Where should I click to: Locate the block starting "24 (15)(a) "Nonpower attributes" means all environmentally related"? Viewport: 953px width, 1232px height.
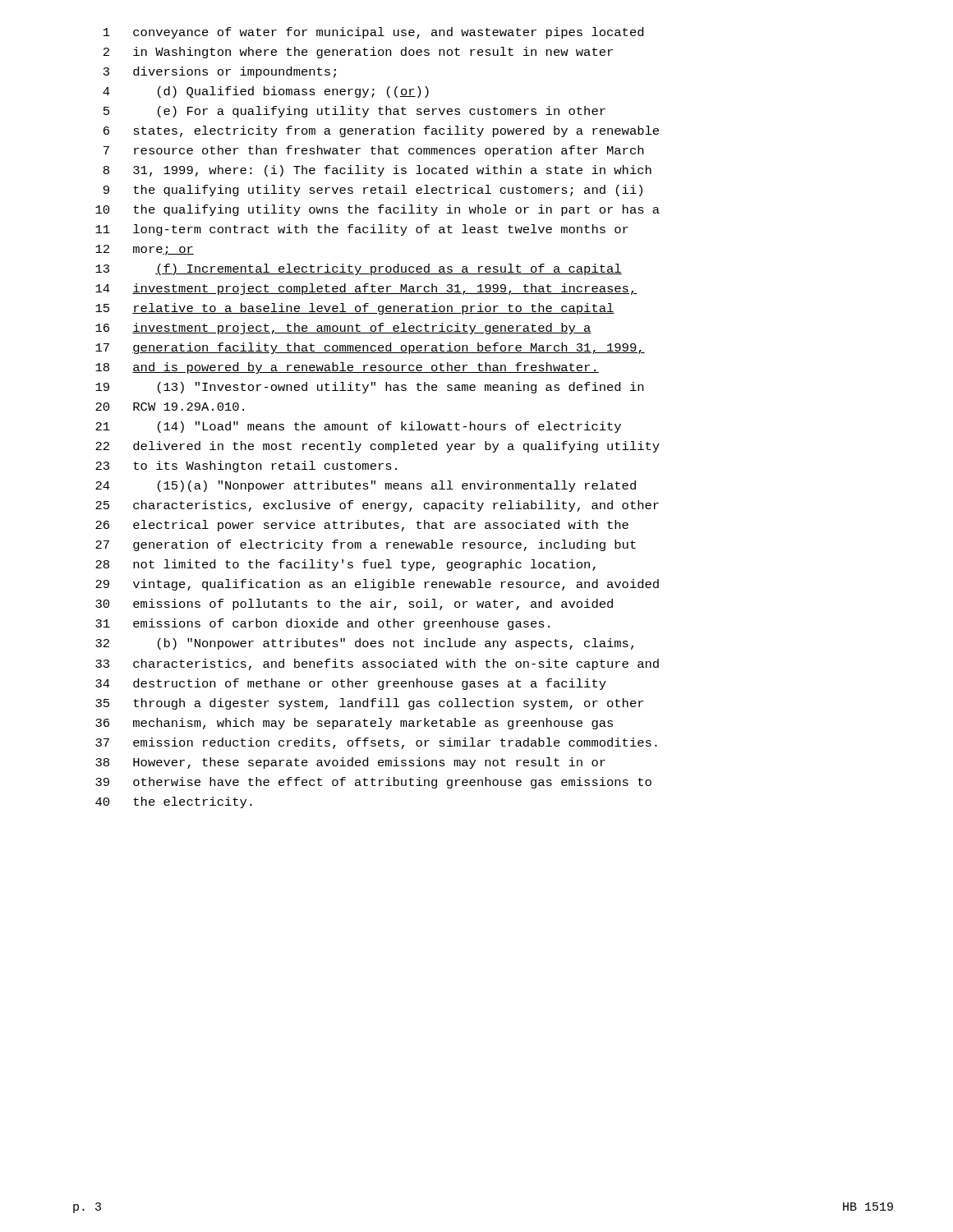(x=483, y=487)
